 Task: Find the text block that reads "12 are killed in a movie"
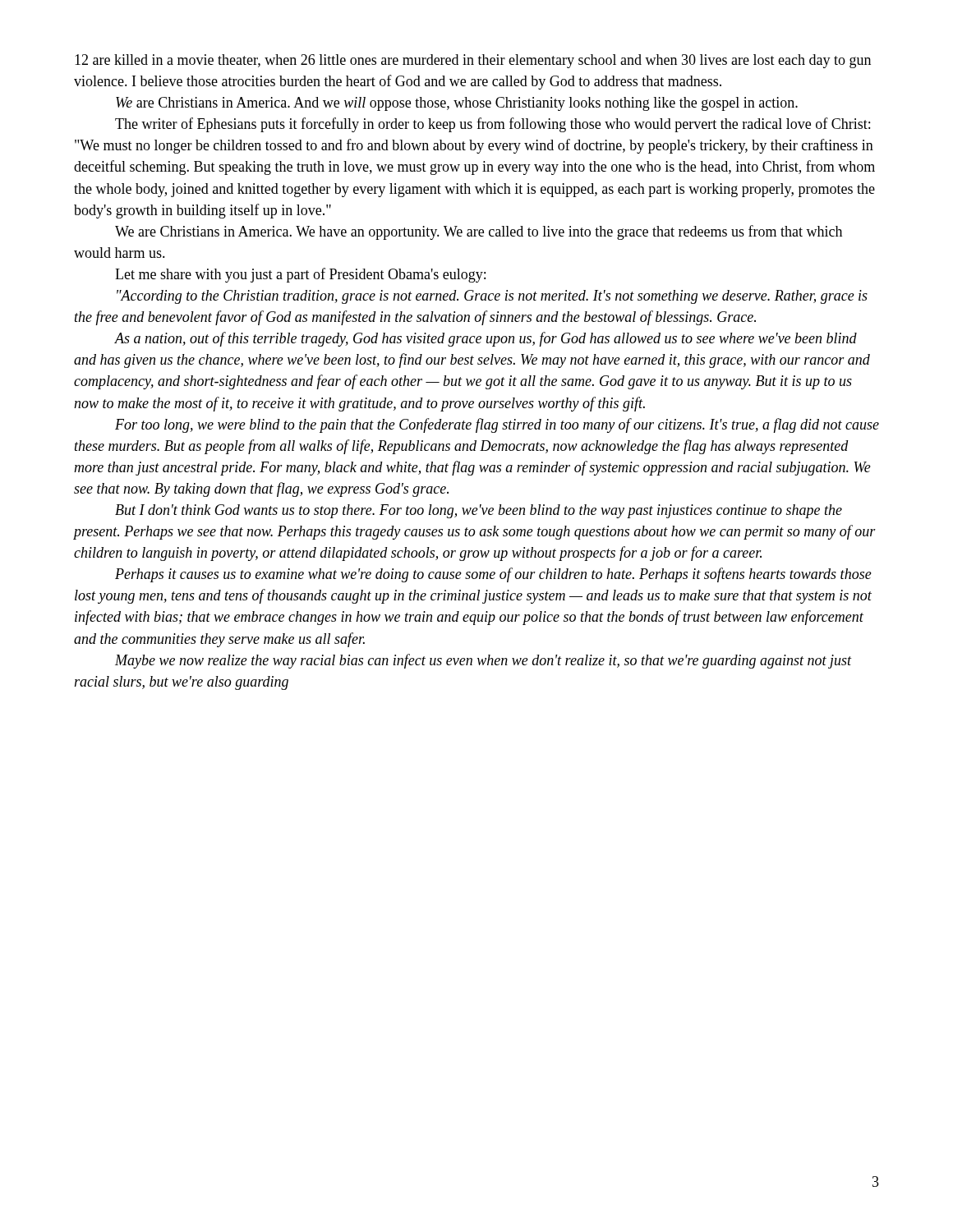[x=476, y=371]
